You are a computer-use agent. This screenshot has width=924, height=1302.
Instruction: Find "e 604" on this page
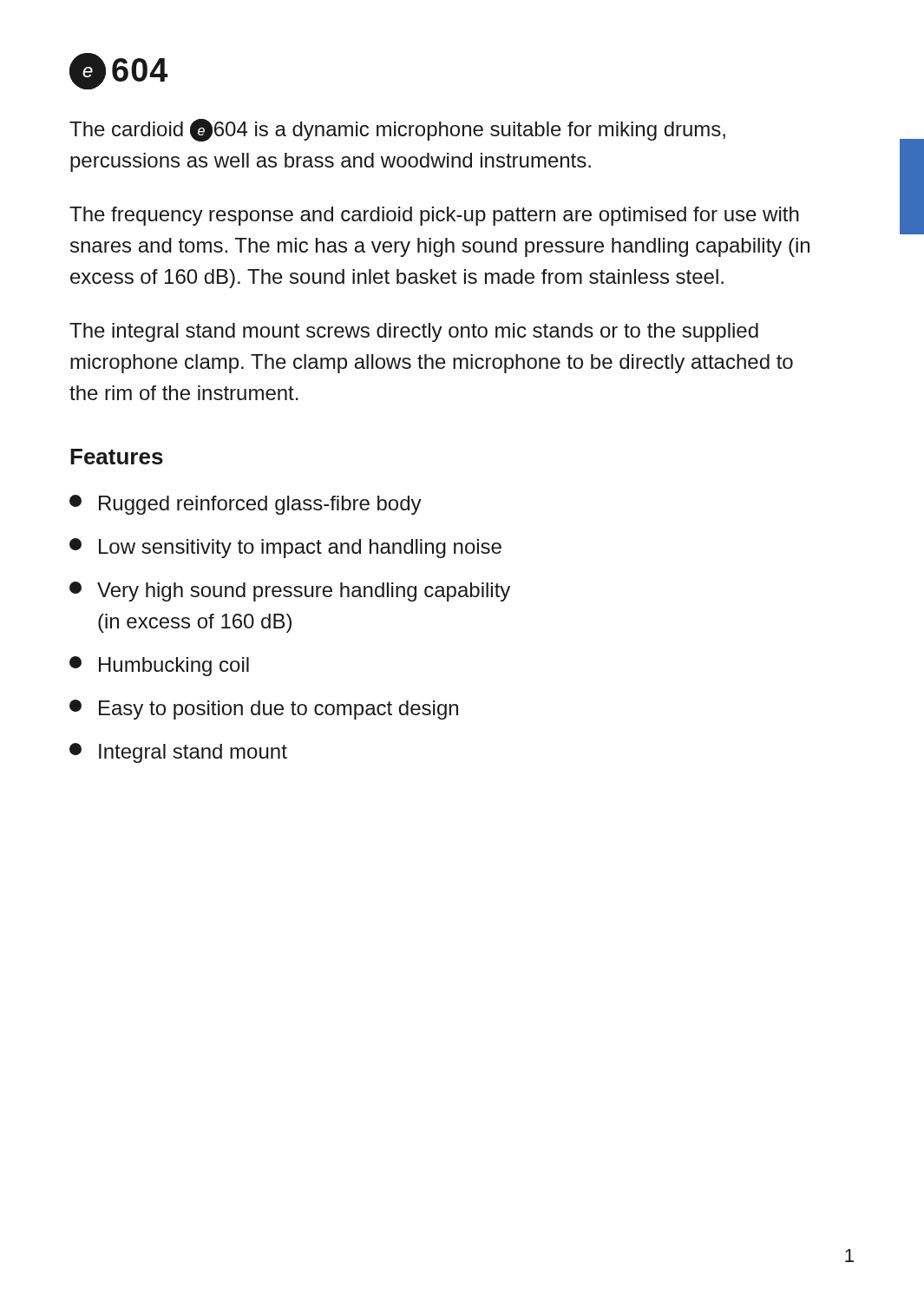point(119,71)
